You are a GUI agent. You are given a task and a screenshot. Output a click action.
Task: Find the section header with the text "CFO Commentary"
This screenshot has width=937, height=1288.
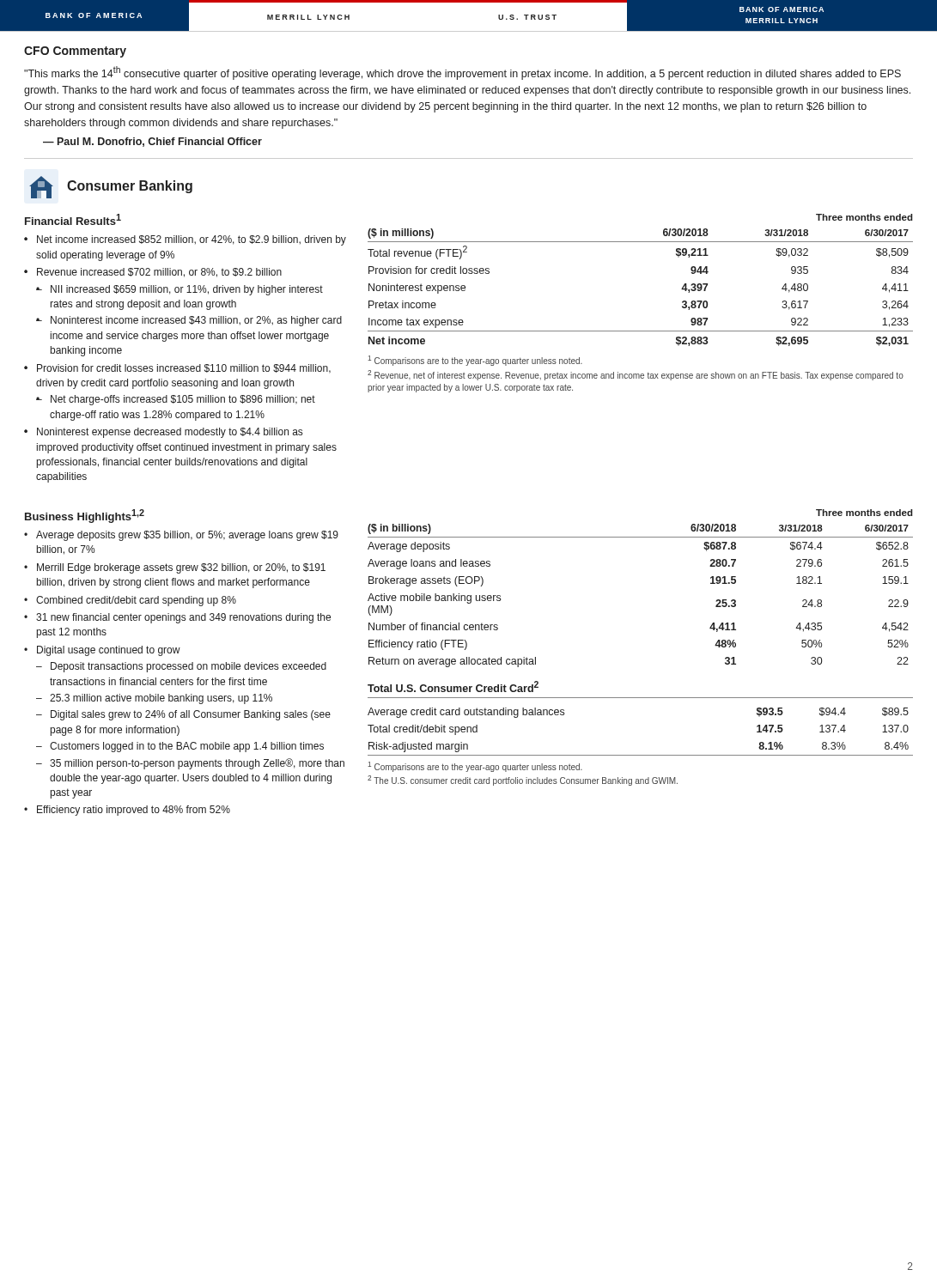pos(75,51)
